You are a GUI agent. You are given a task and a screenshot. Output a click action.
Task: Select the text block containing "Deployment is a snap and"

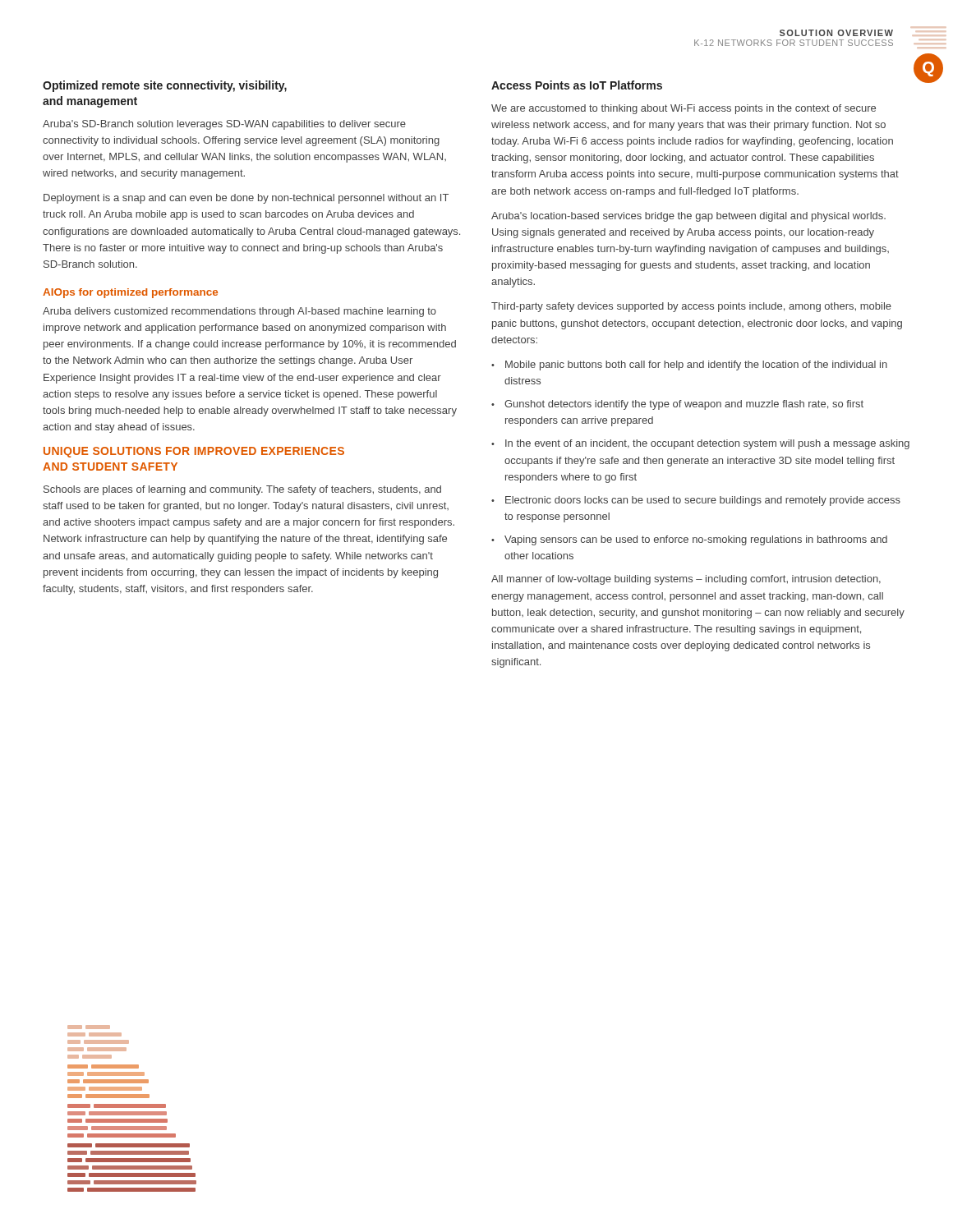252,231
